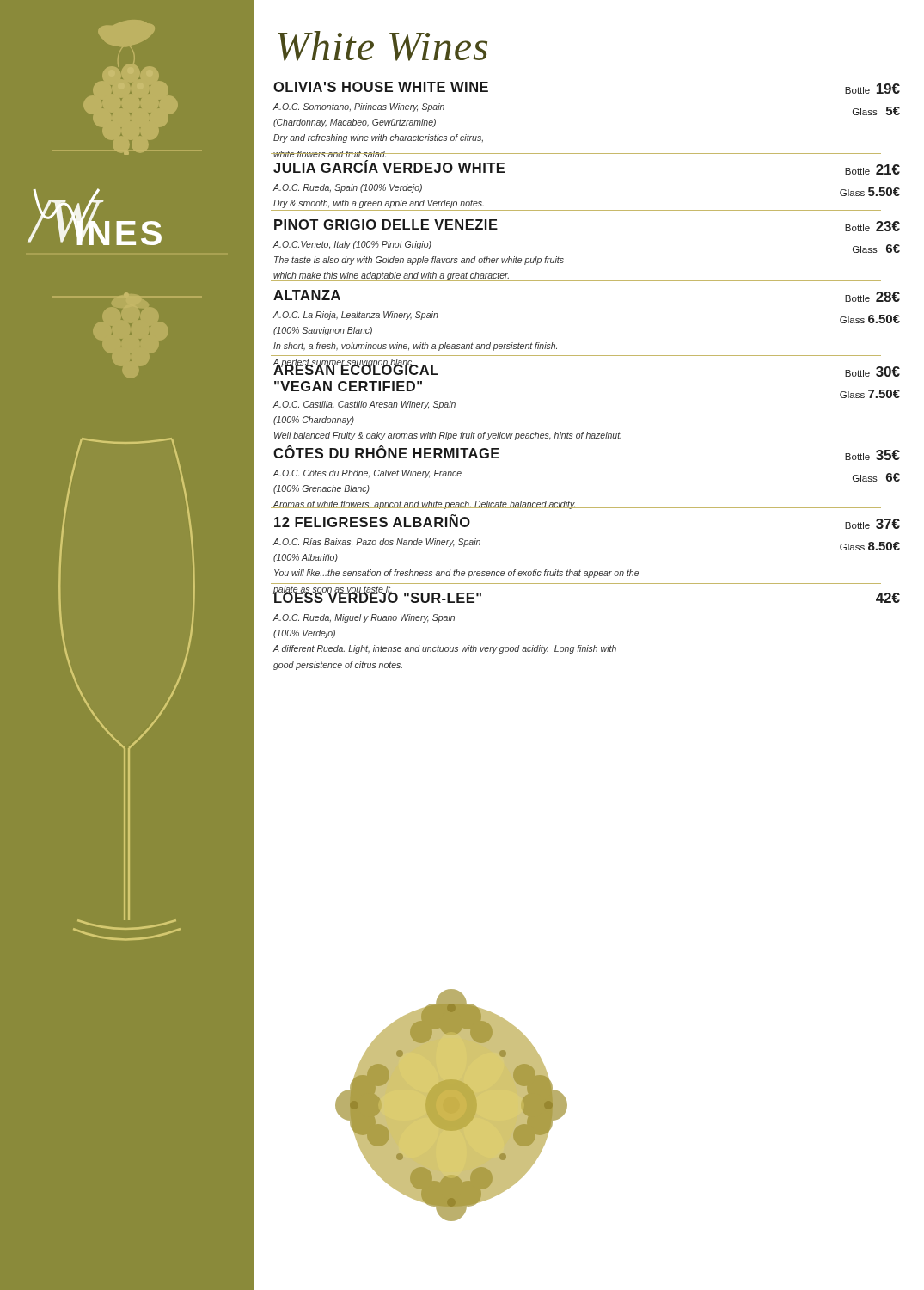The height and width of the screenshot is (1290, 924).
Task: Select the block starting "12 FELIGRESES ALBARIÑO"
Action: (372, 522)
